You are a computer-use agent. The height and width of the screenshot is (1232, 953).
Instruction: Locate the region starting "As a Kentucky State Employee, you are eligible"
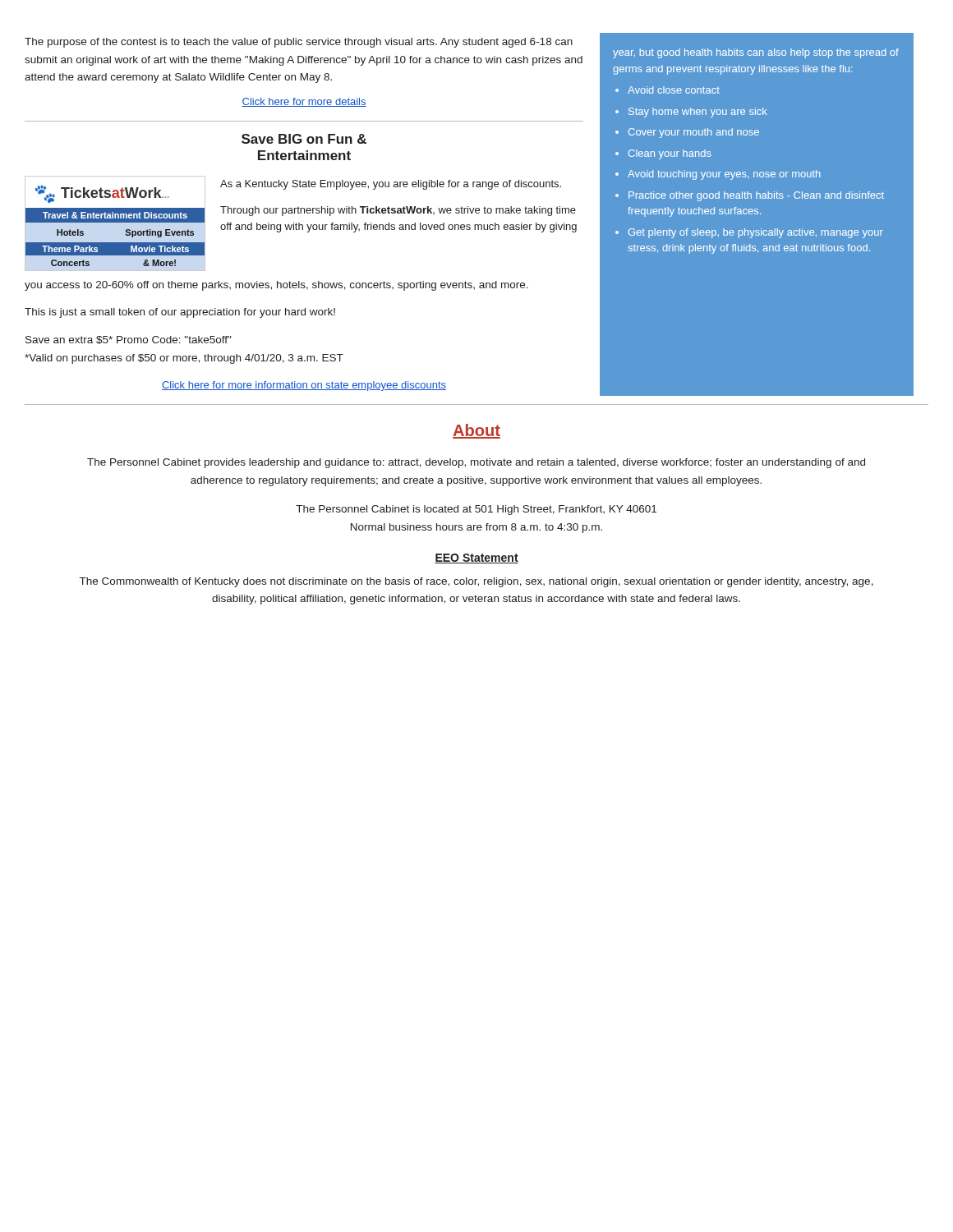point(402,205)
